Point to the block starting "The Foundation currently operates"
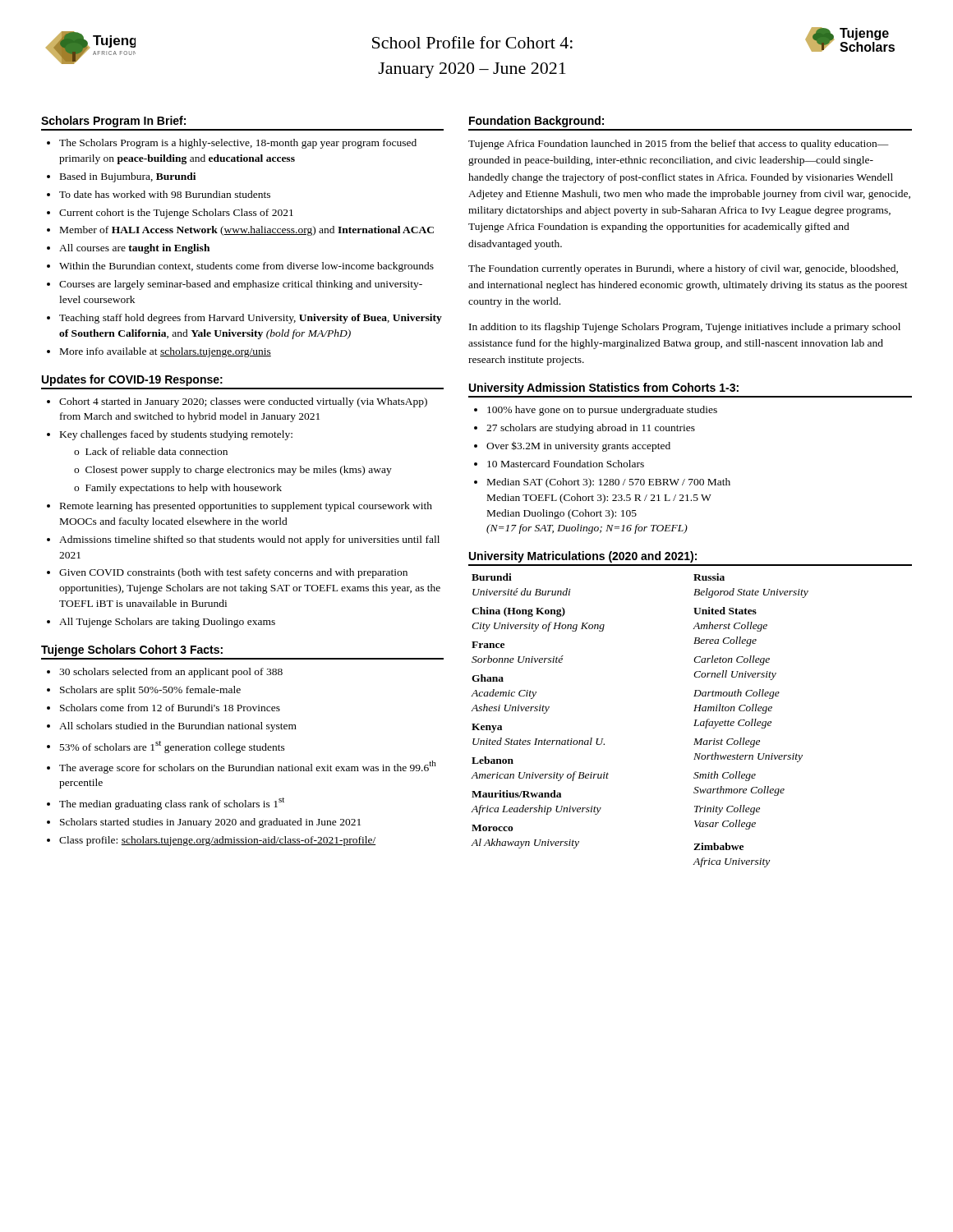This screenshot has height=1232, width=953. (x=688, y=285)
